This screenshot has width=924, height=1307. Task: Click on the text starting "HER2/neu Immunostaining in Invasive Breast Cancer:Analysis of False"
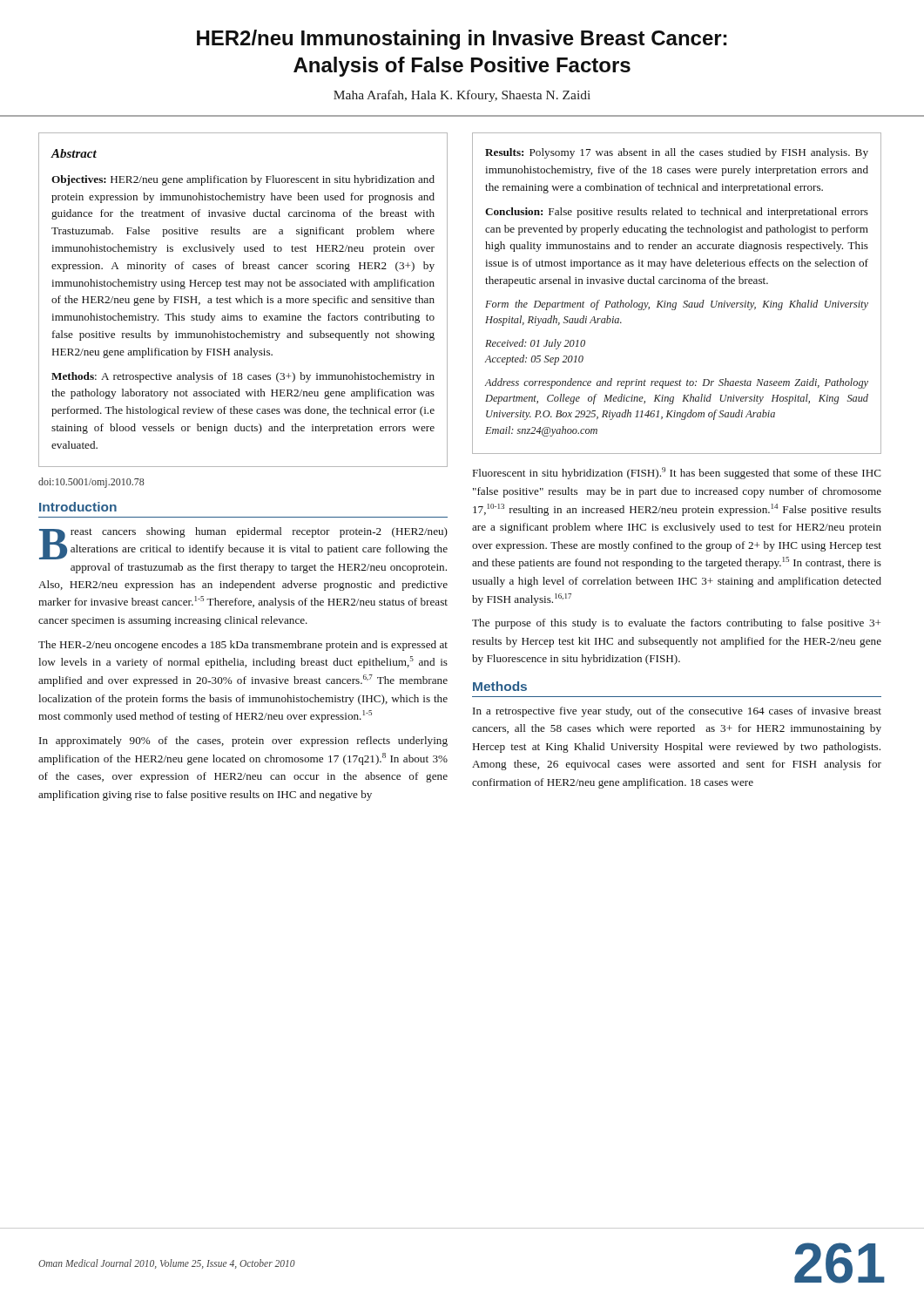(462, 51)
